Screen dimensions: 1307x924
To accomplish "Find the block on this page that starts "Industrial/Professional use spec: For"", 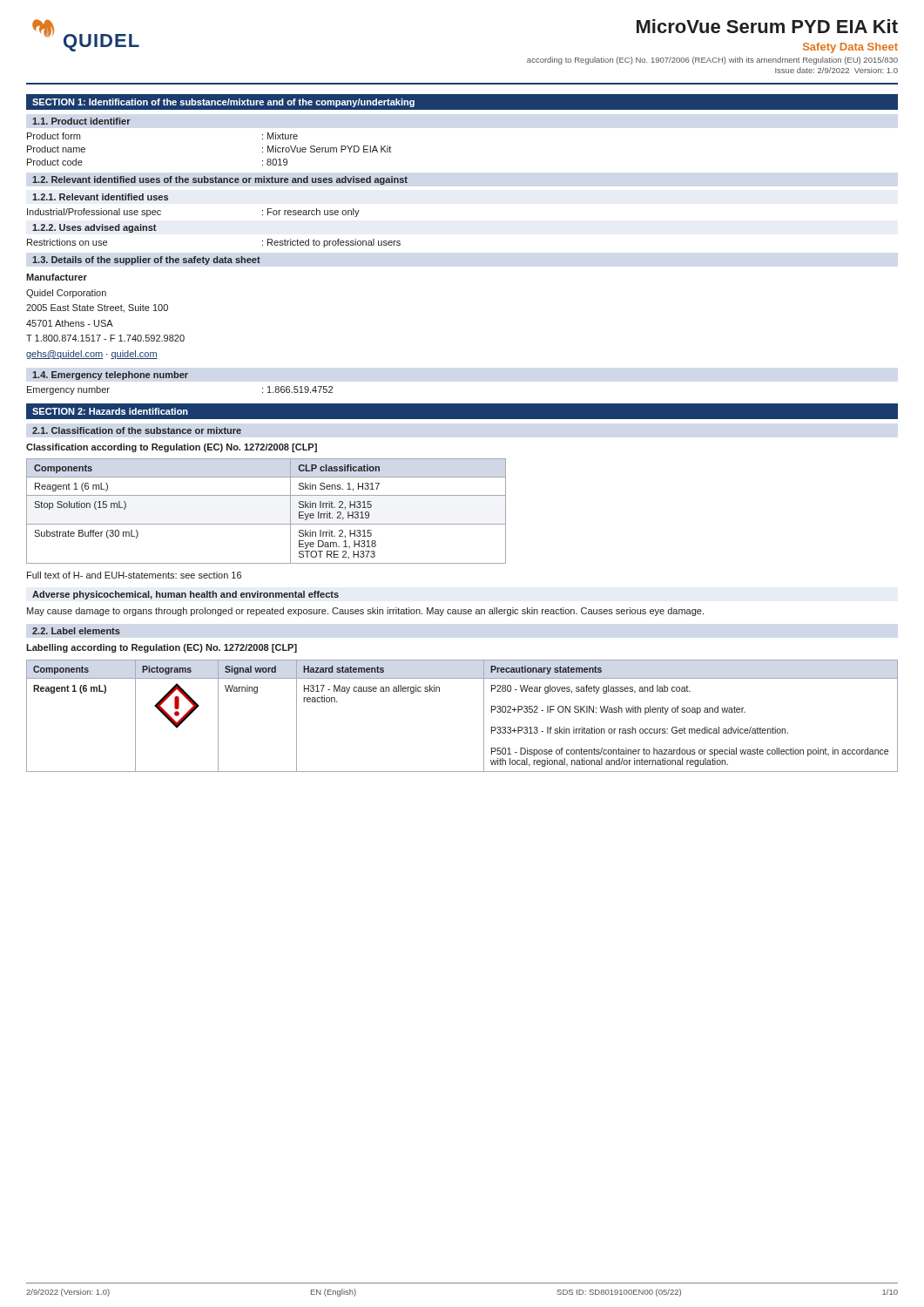I will [99, 213].
